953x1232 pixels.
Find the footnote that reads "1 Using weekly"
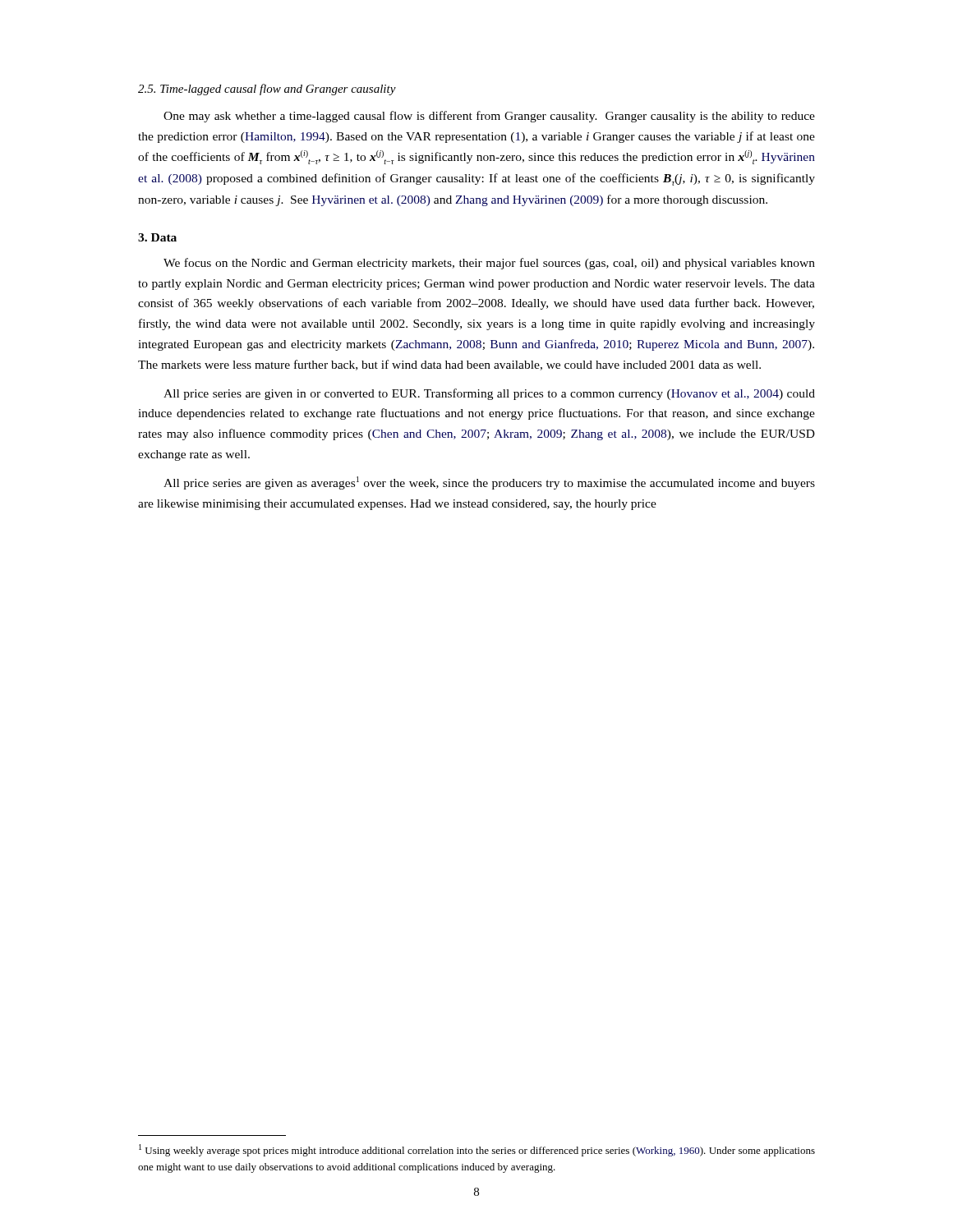click(476, 1157)
